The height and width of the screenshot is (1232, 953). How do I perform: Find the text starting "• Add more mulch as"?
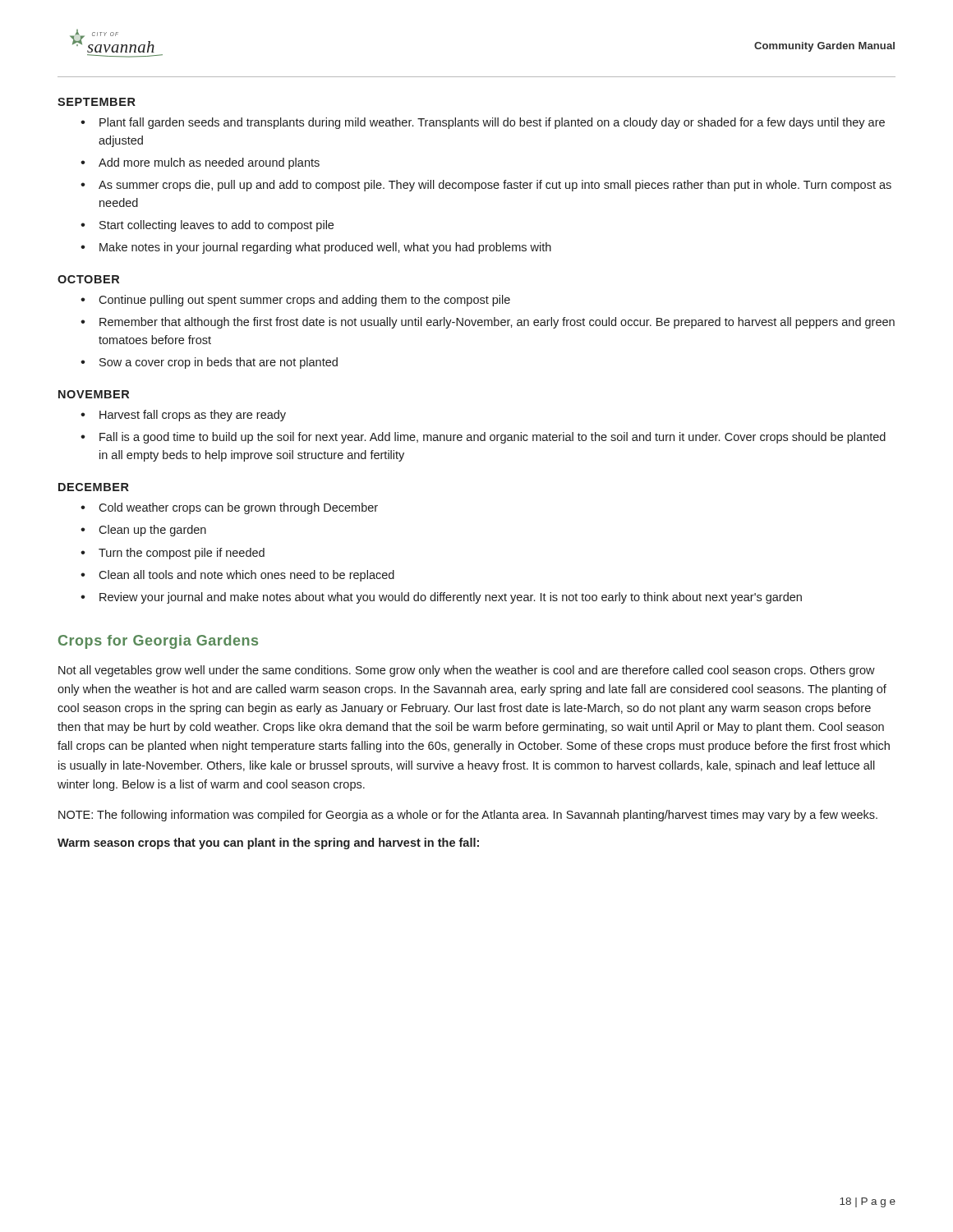coord(200,163)
